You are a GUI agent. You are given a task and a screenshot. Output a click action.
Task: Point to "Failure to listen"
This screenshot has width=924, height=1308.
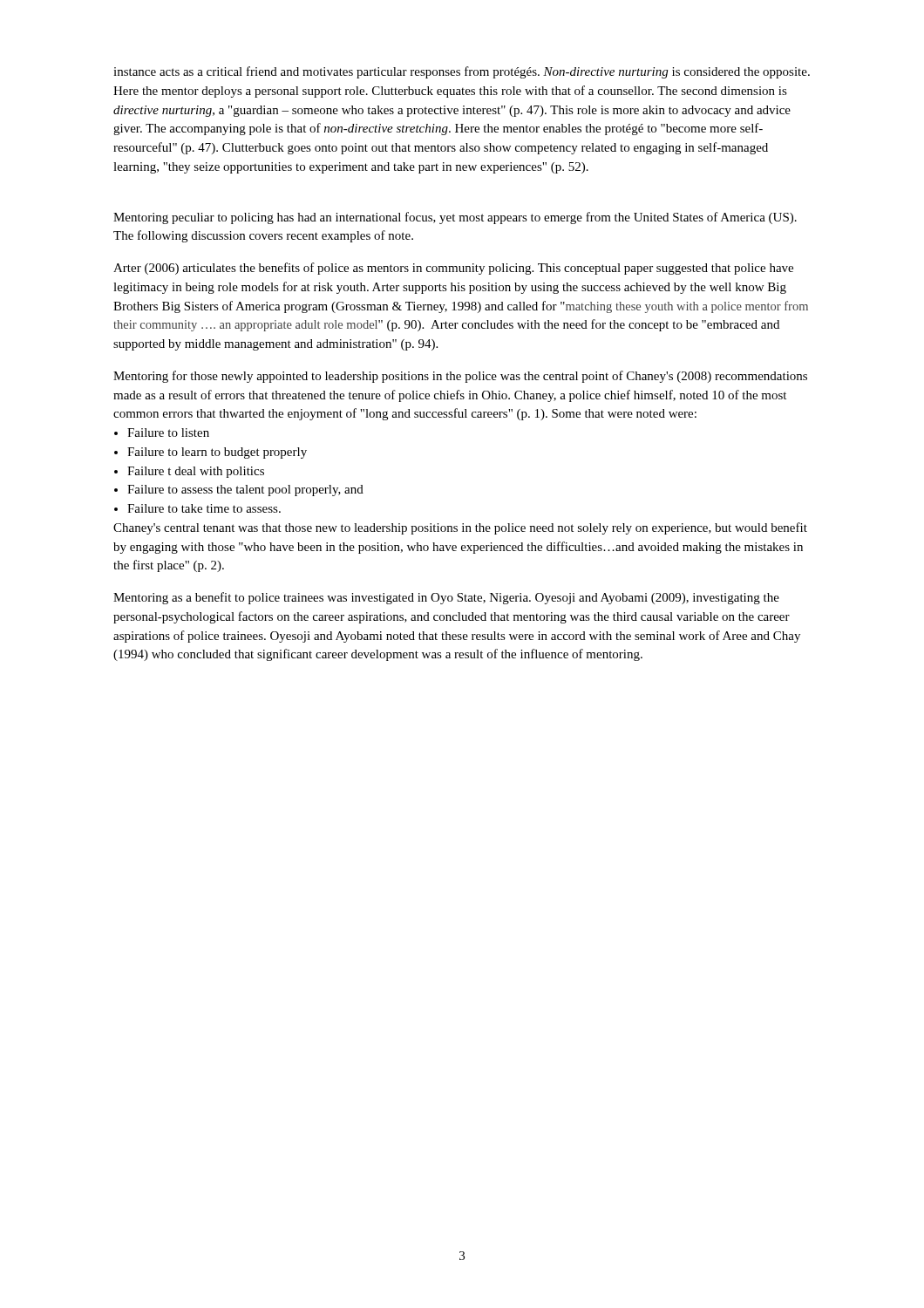(168, 433)
